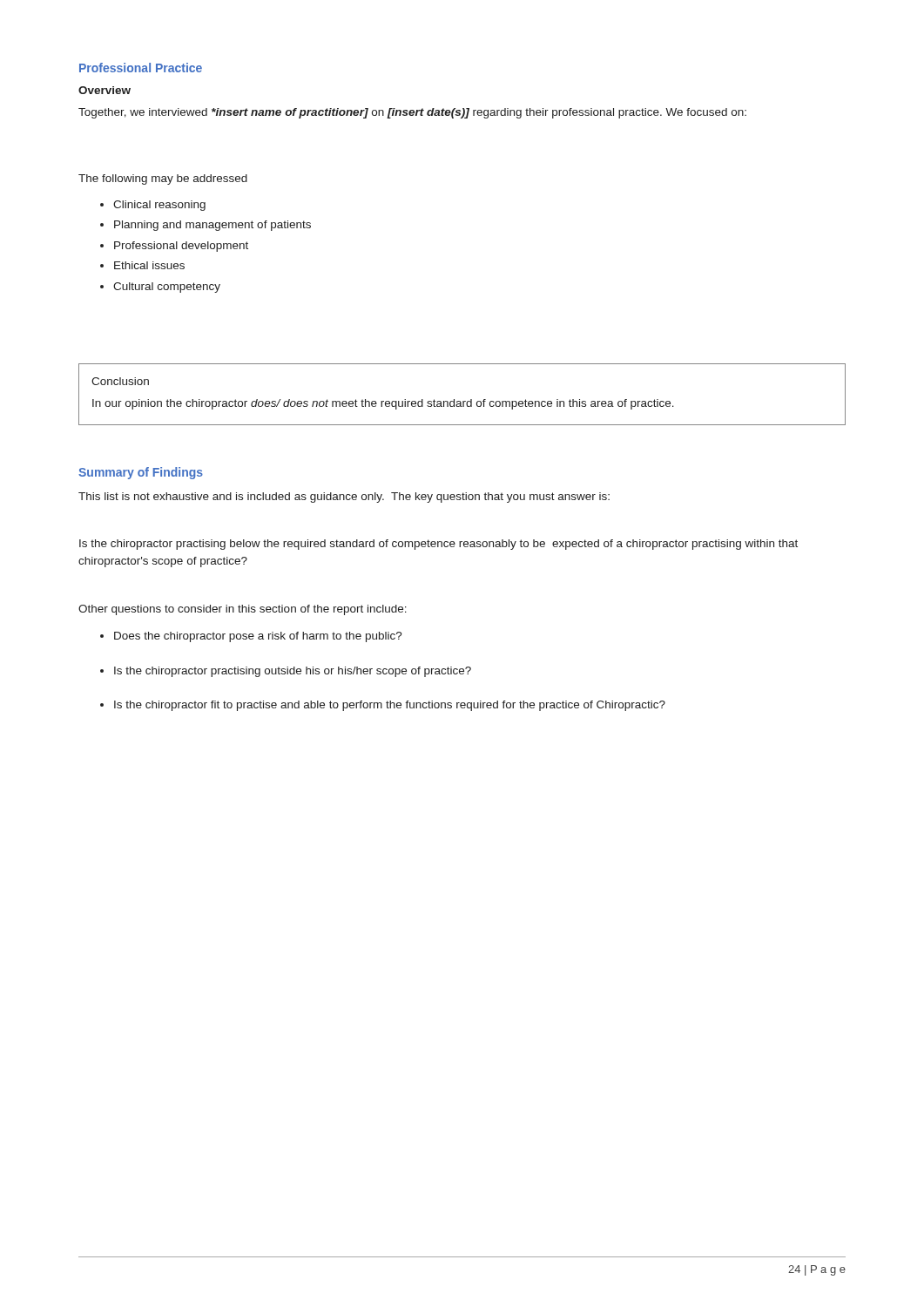Click on the text block containing "Is the chiropractor"
This screenshot has height=1307, width=924.
click(x=438, y=552)
